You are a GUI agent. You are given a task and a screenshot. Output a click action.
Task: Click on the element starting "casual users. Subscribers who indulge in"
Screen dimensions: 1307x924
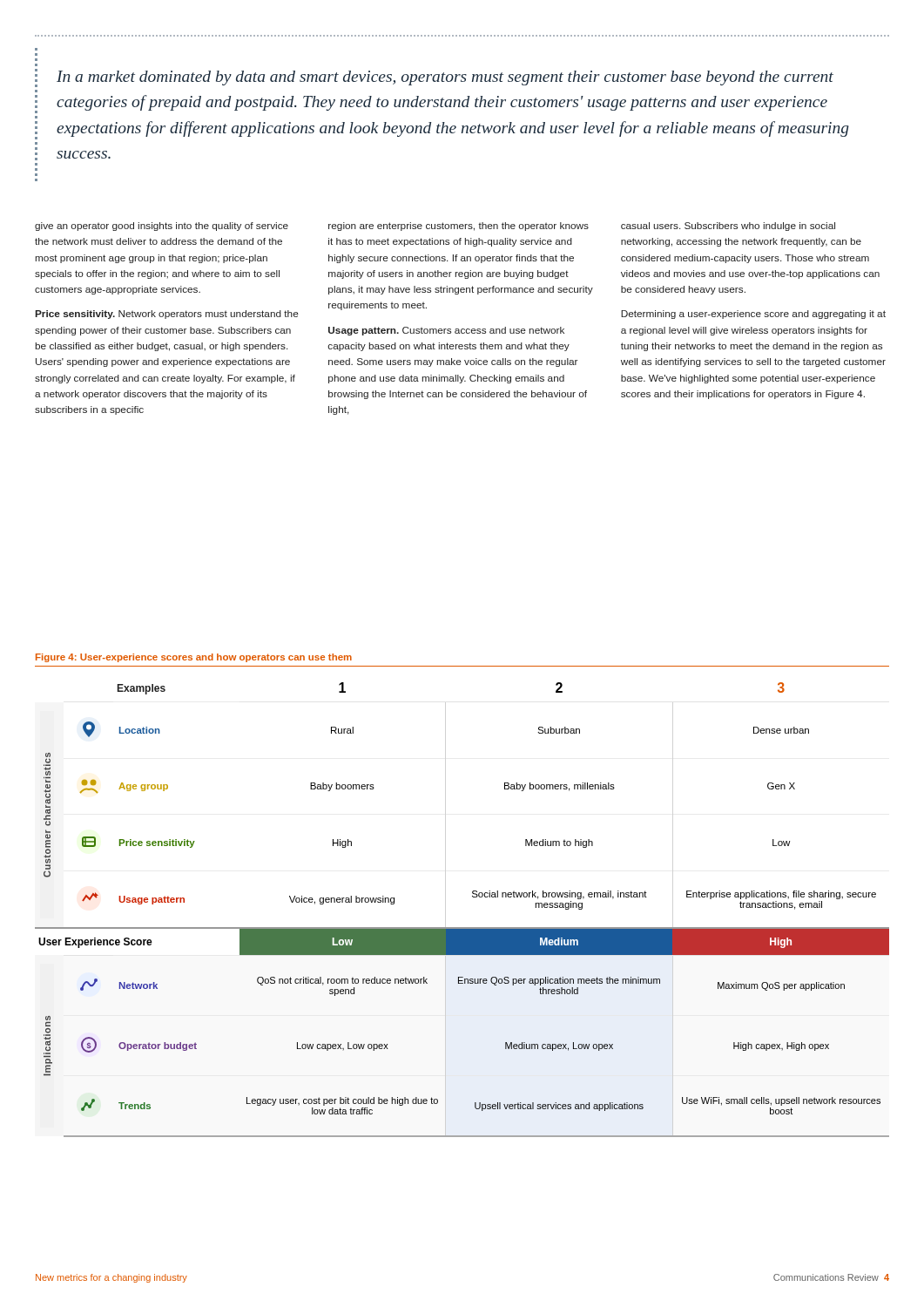[755, 310]
